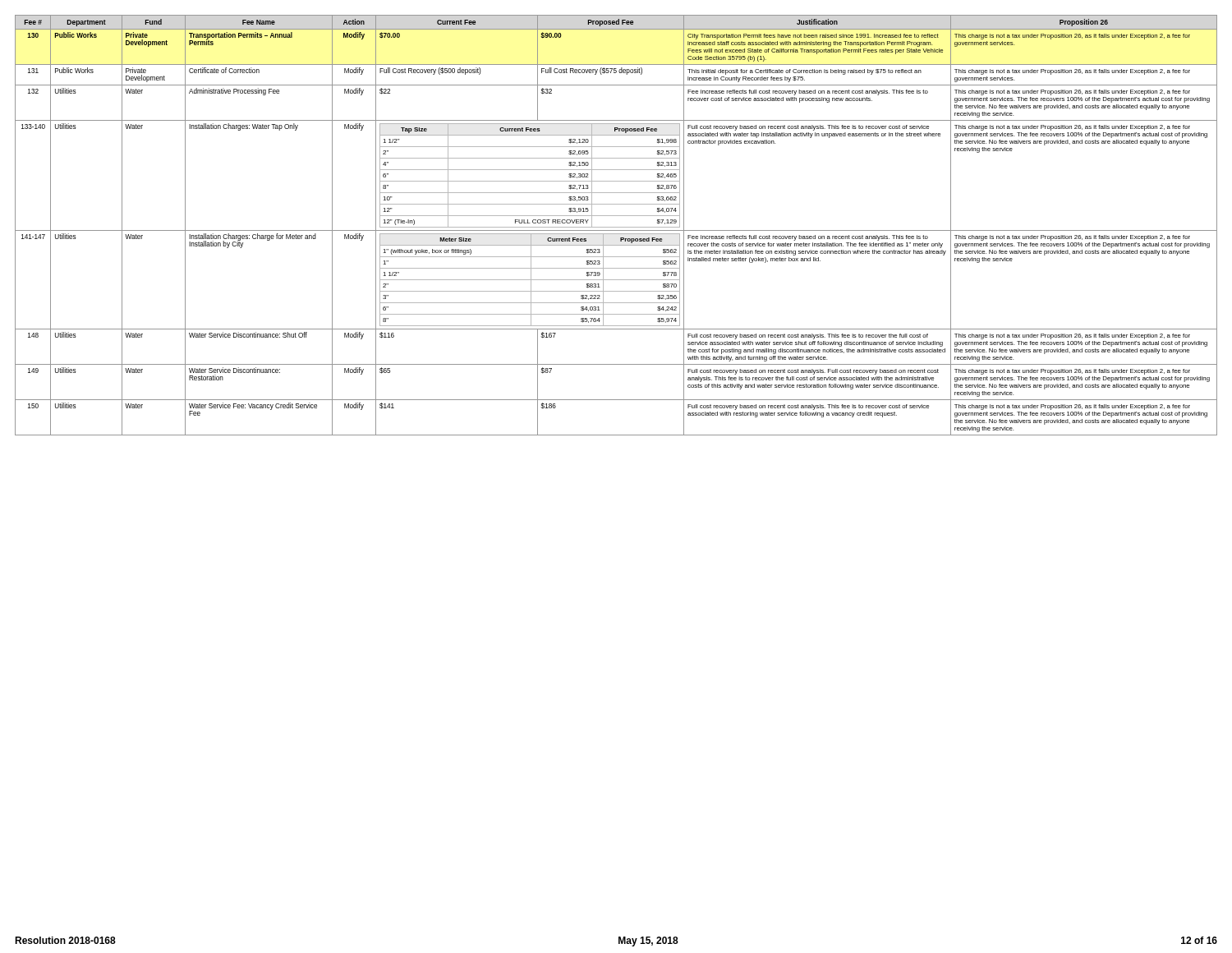Locate a table
Viewport: 1232px width, 953px height.
tap(616, 225)
